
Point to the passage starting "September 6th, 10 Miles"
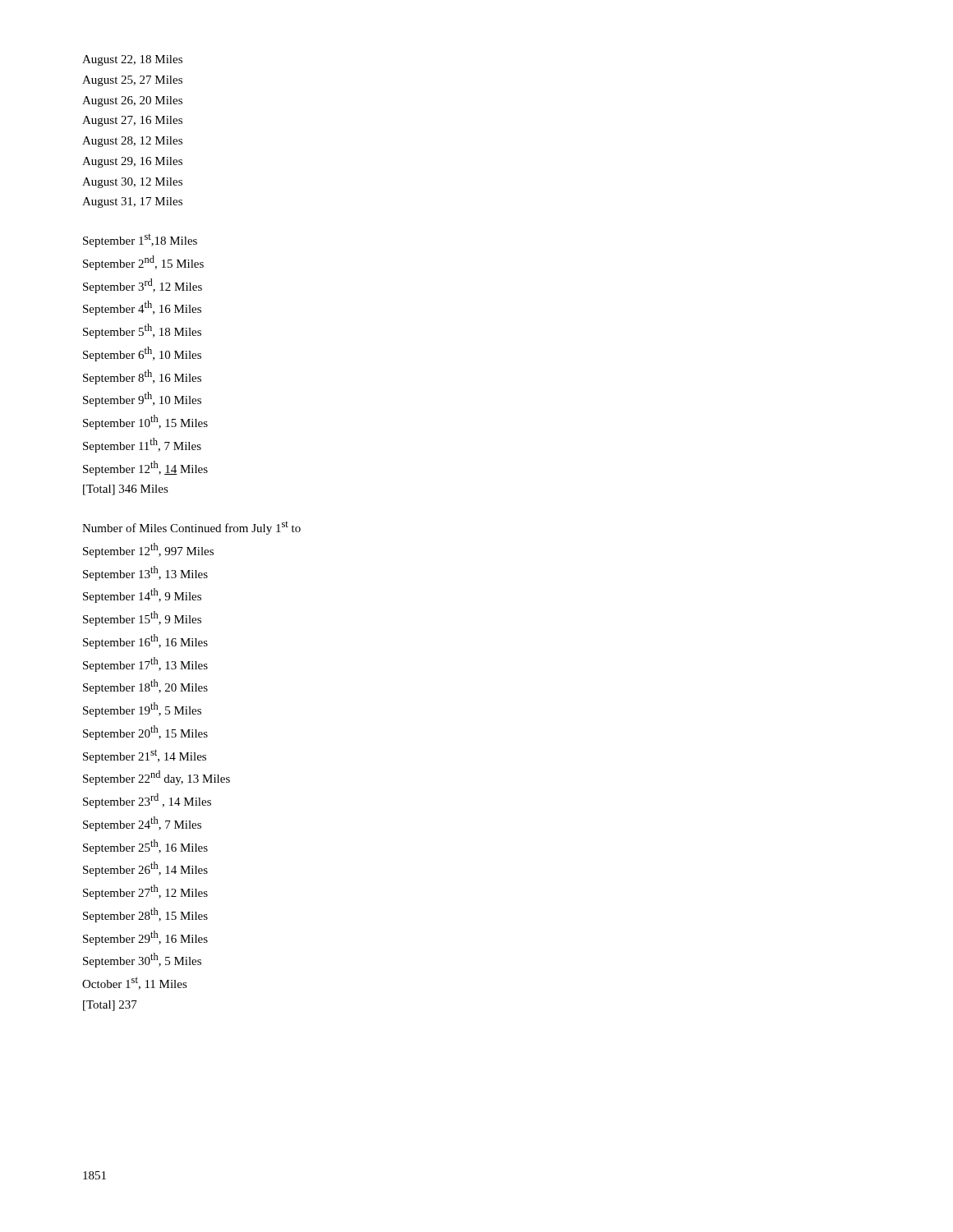click(x=142, y=353)
